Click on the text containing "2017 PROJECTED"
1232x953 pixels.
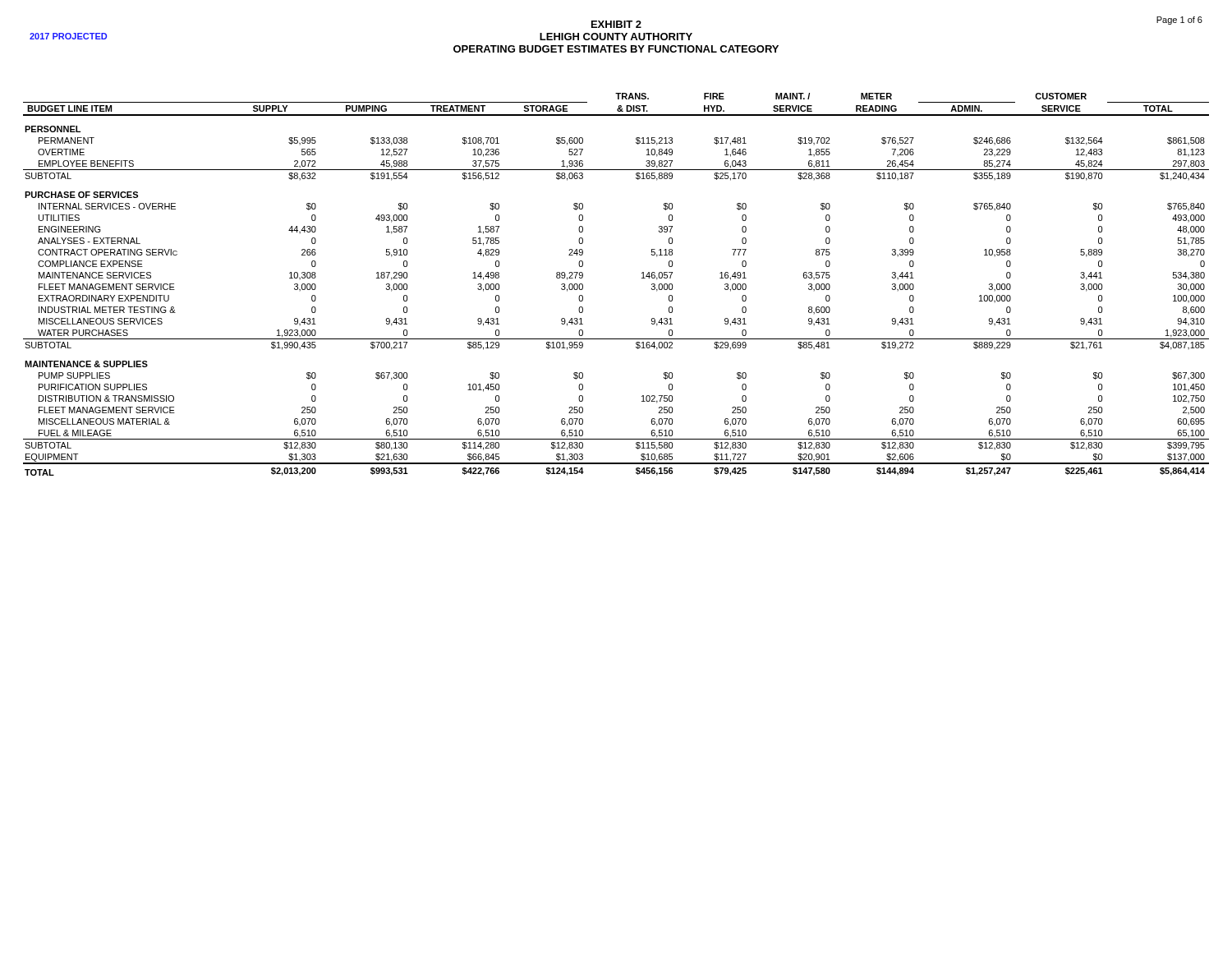point(68,36)
